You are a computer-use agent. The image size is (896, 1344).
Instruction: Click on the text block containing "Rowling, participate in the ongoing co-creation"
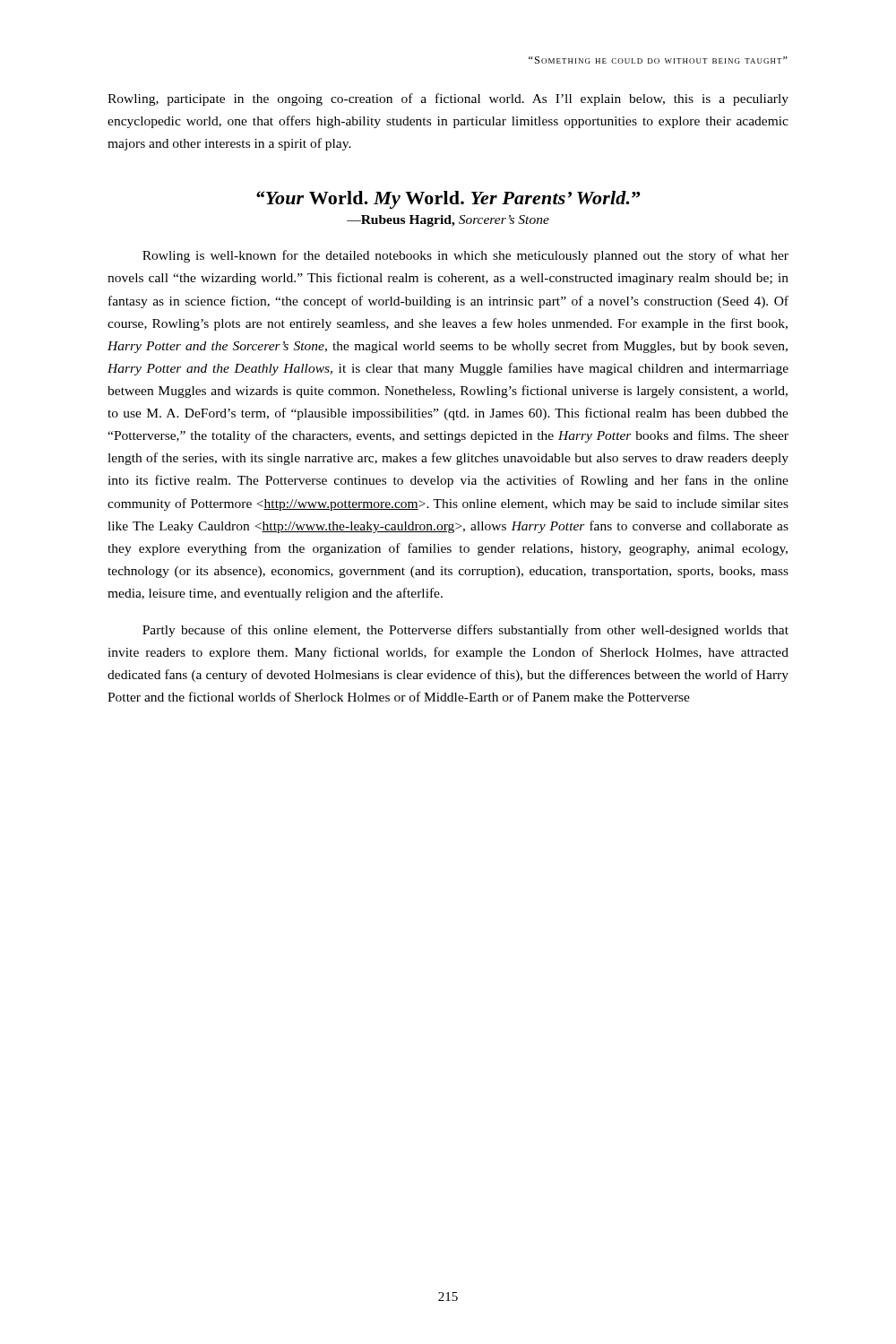(448, 121)
